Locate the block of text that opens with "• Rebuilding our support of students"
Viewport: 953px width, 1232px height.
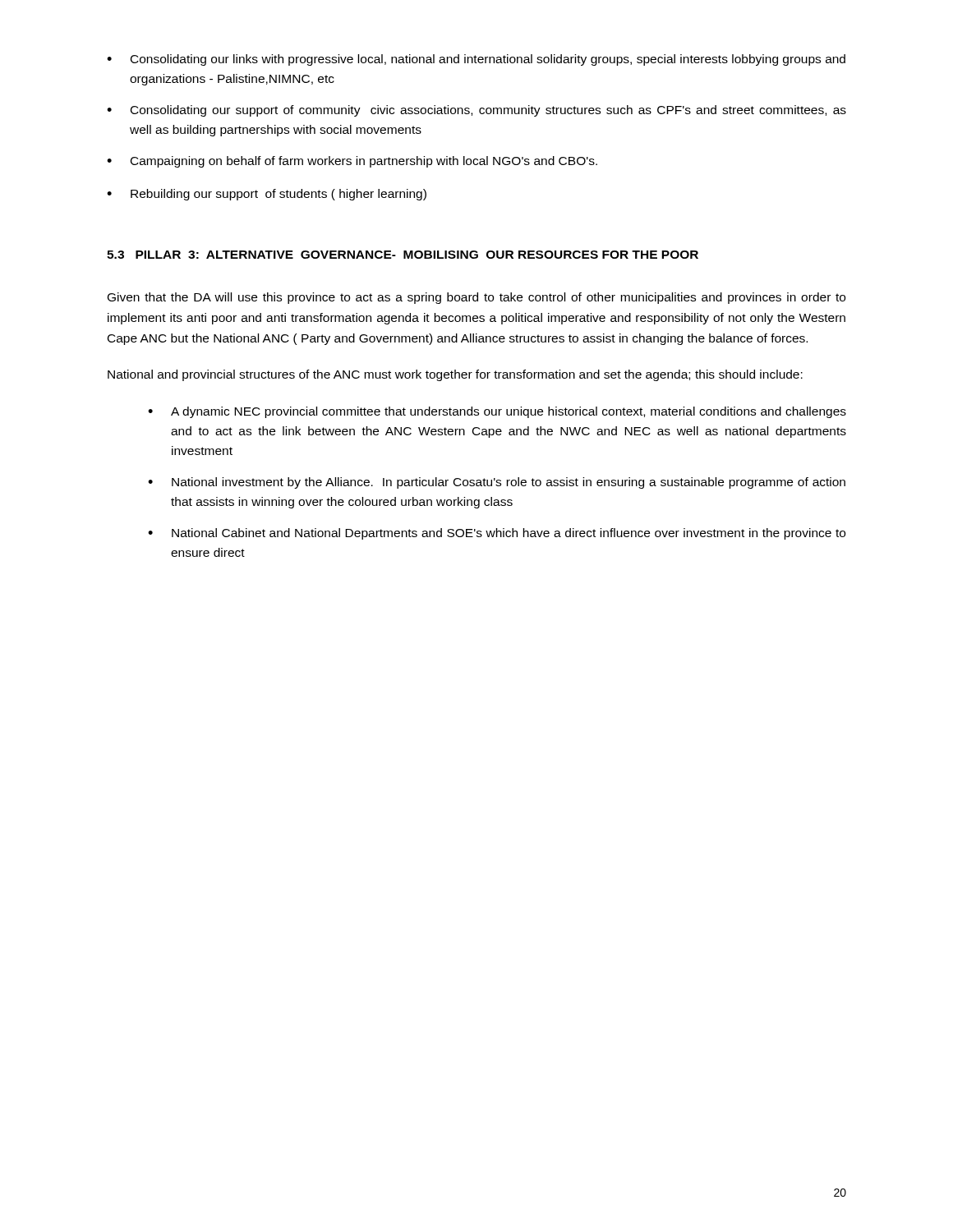click(267, 195)
